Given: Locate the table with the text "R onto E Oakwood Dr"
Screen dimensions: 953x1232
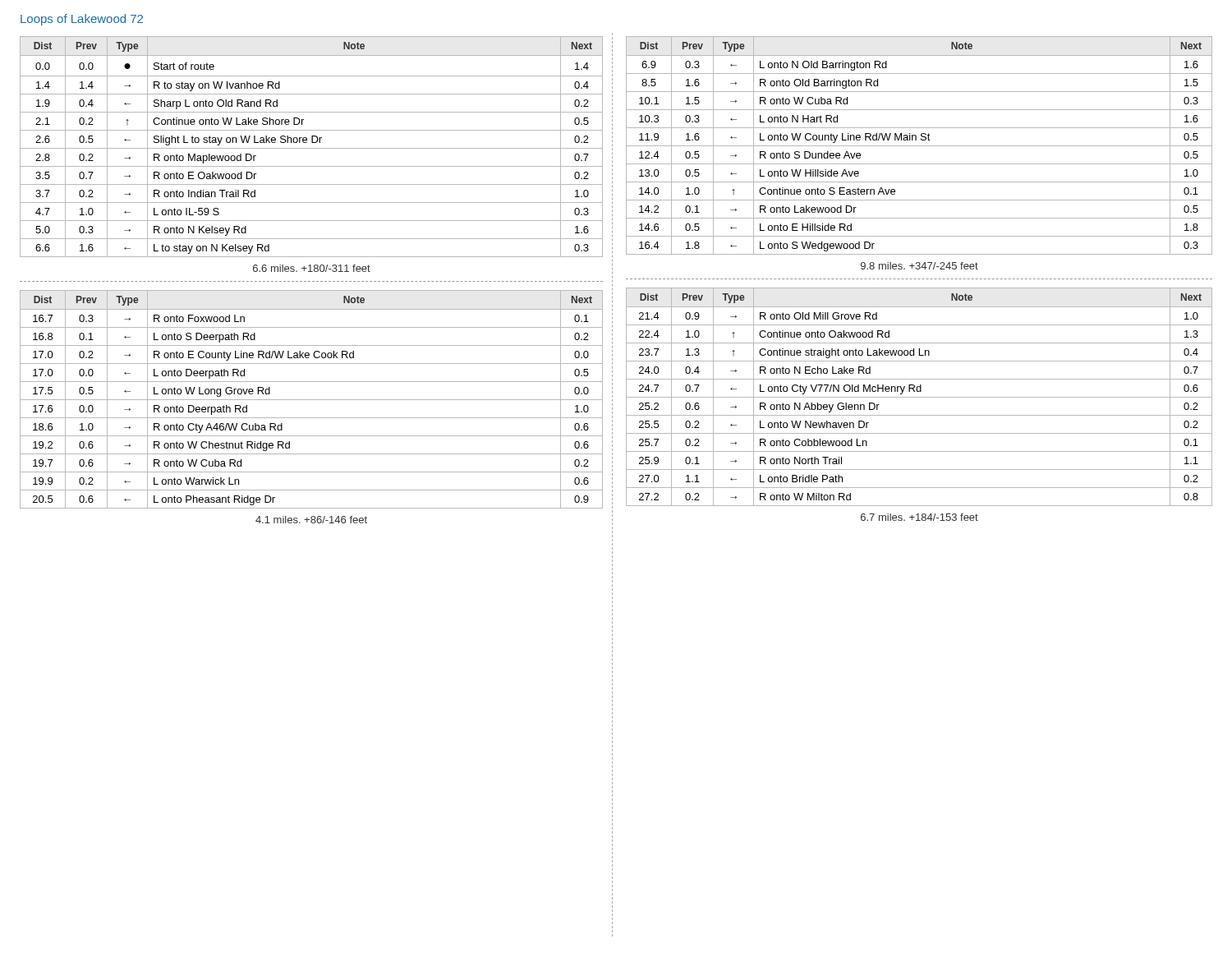Looking at the screenshot, I should point(311,147).
